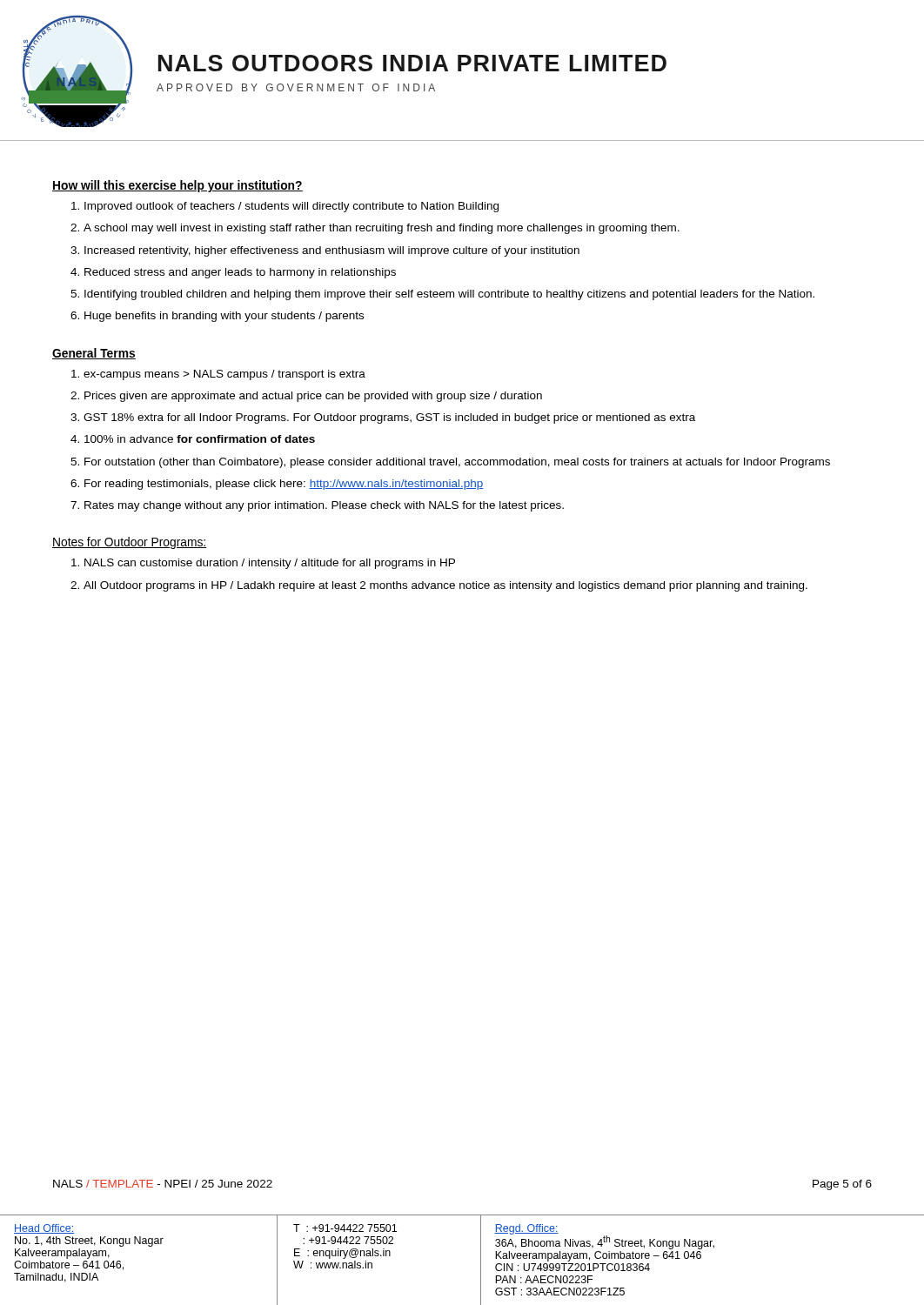The height and width of the screenshot is (1305, 924).
Task: Point to the block beginning "A school may well invest"
Action: (478, 228)
